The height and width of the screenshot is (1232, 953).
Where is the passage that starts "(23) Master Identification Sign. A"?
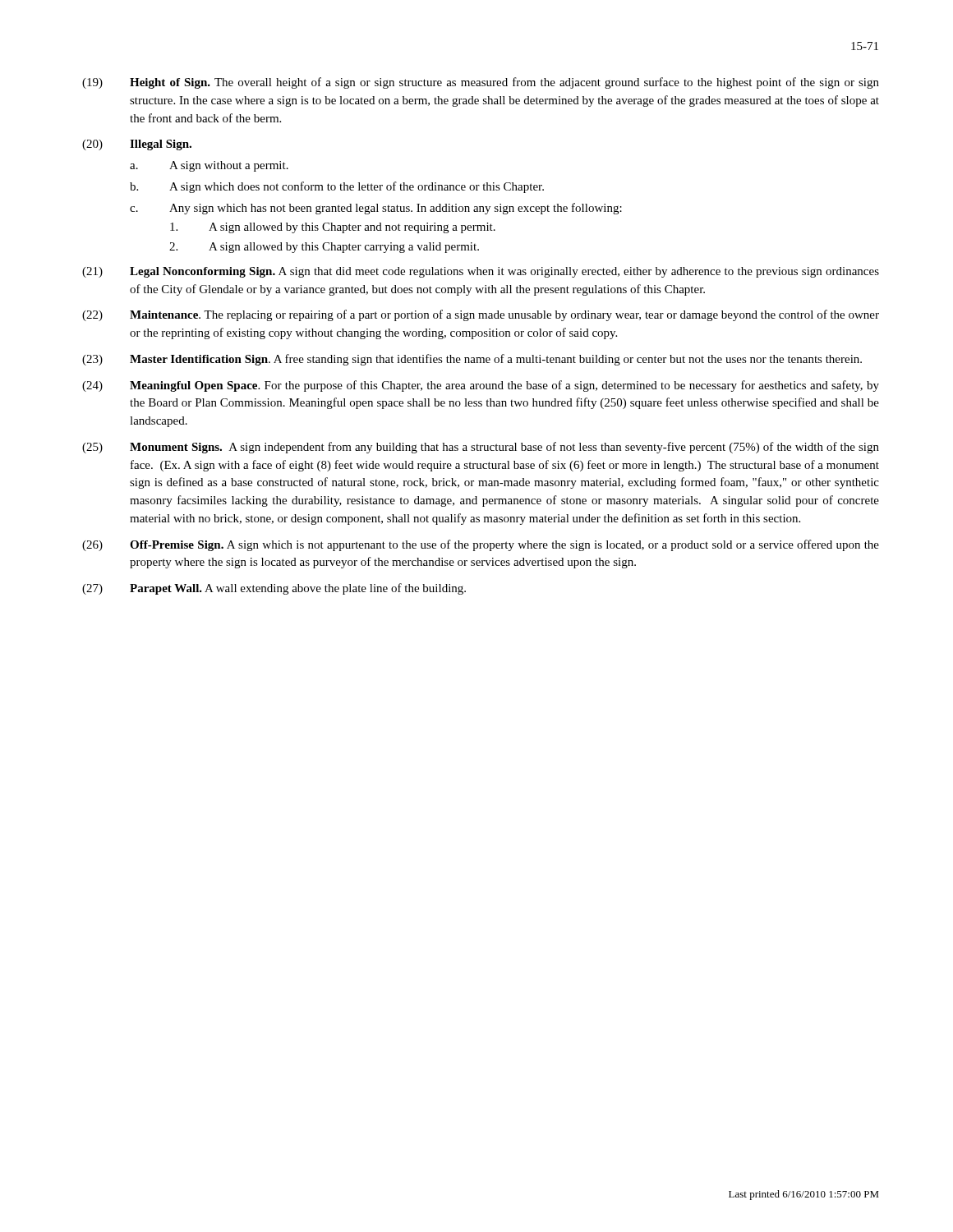[481, 359]
